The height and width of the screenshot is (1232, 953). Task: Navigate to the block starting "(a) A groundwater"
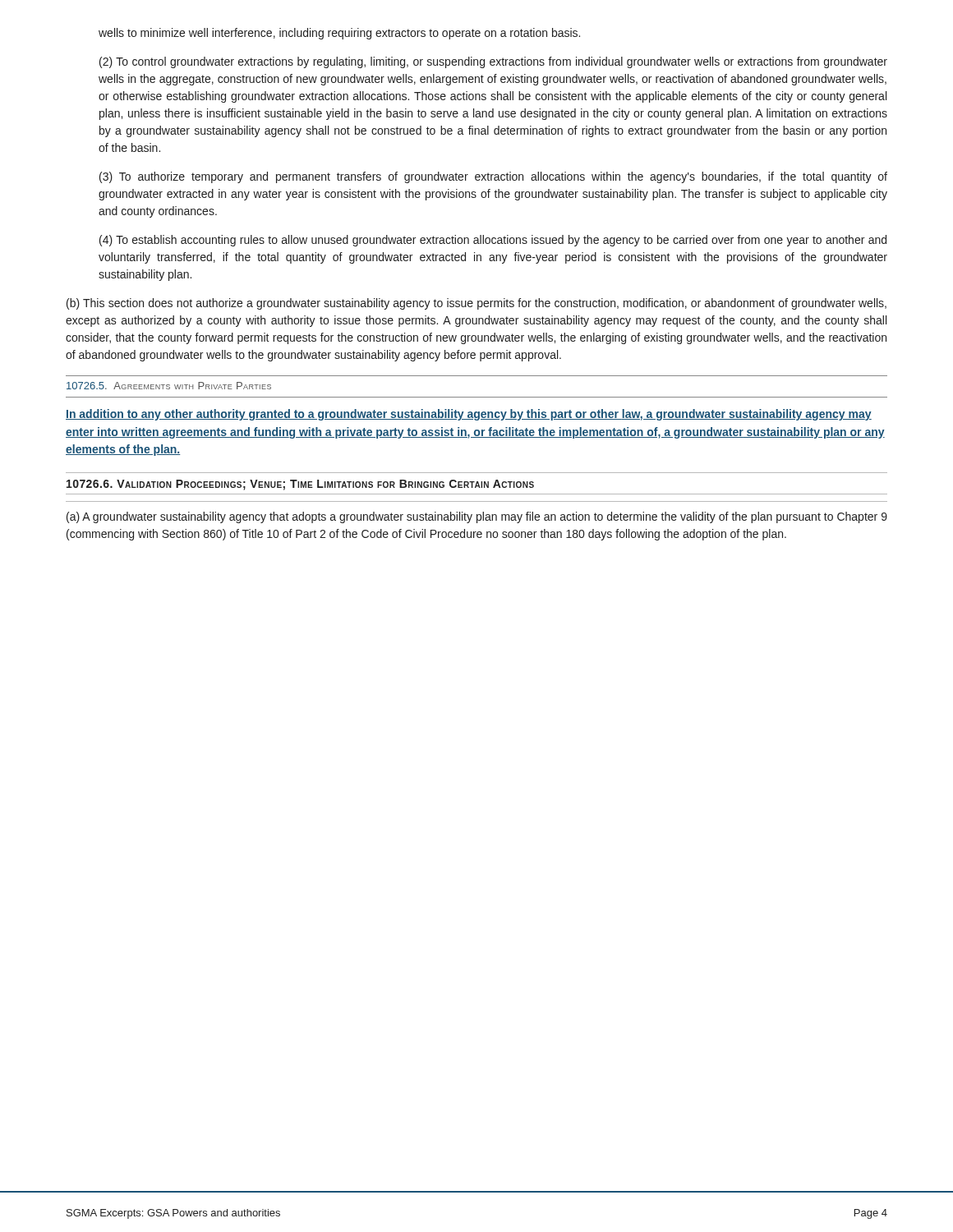tap(476, 525)
